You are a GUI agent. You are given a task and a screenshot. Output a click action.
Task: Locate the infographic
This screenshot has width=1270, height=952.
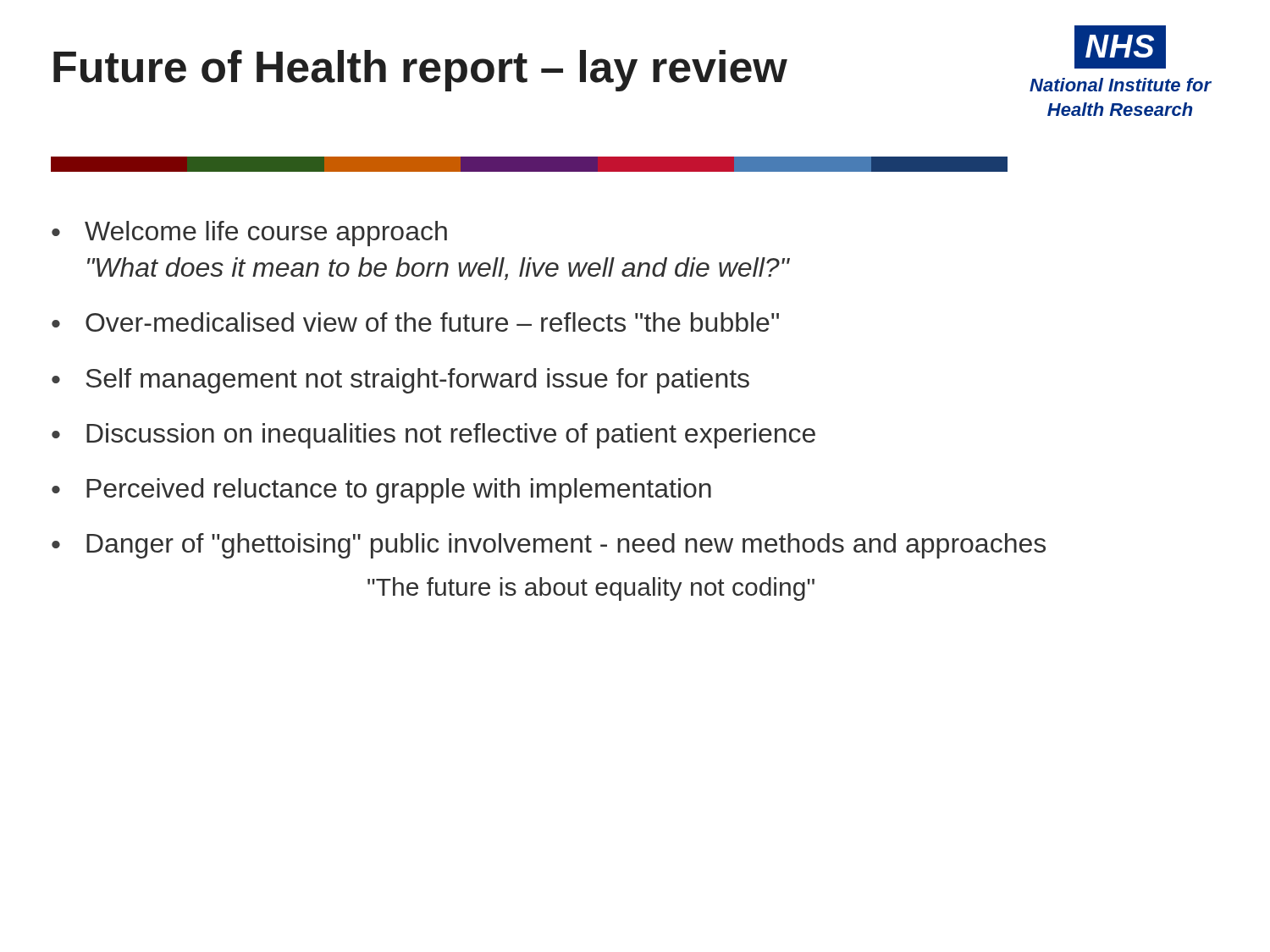click(x=529, y=164)
